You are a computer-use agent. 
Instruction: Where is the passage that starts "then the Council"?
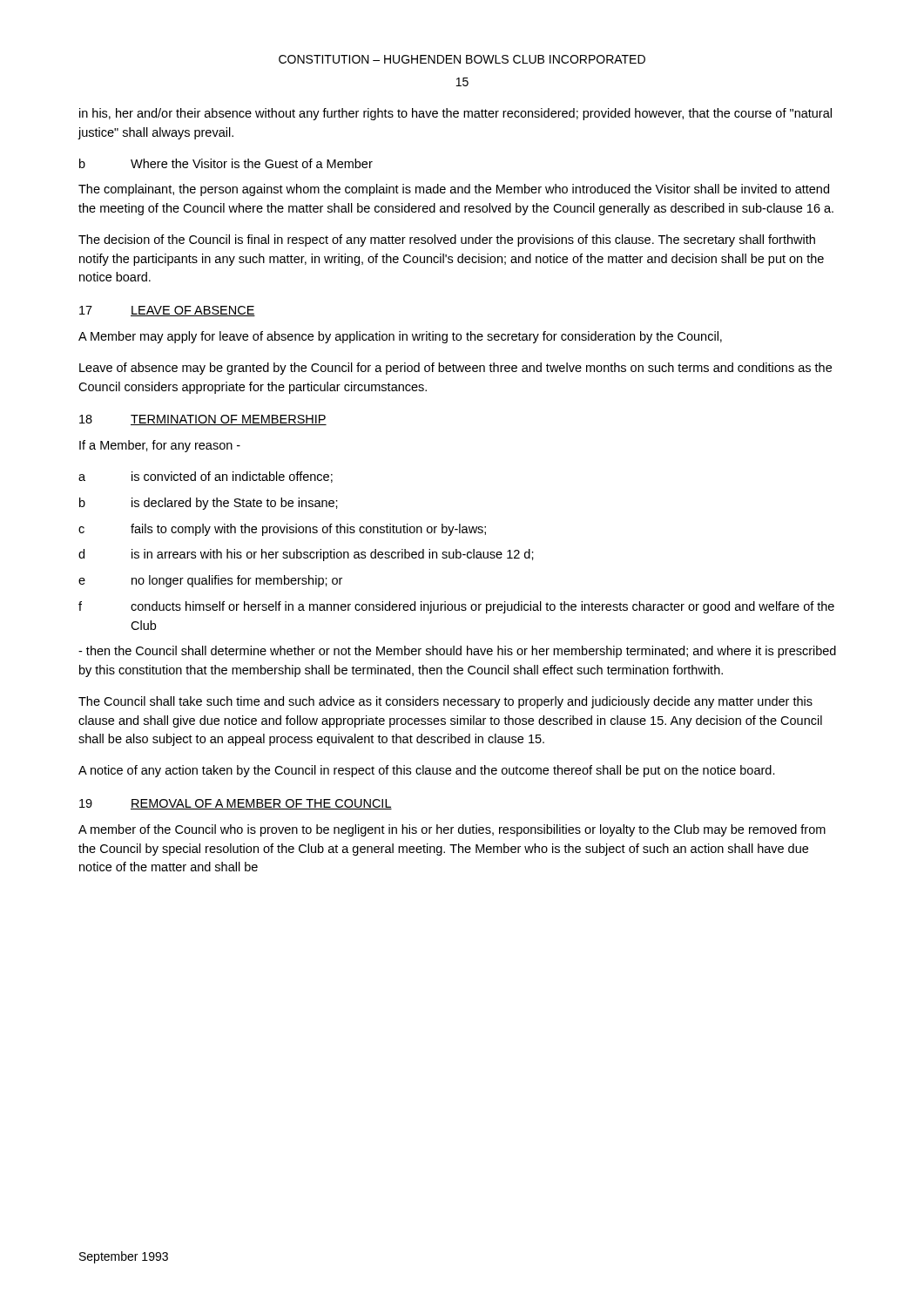pos(457,661)
